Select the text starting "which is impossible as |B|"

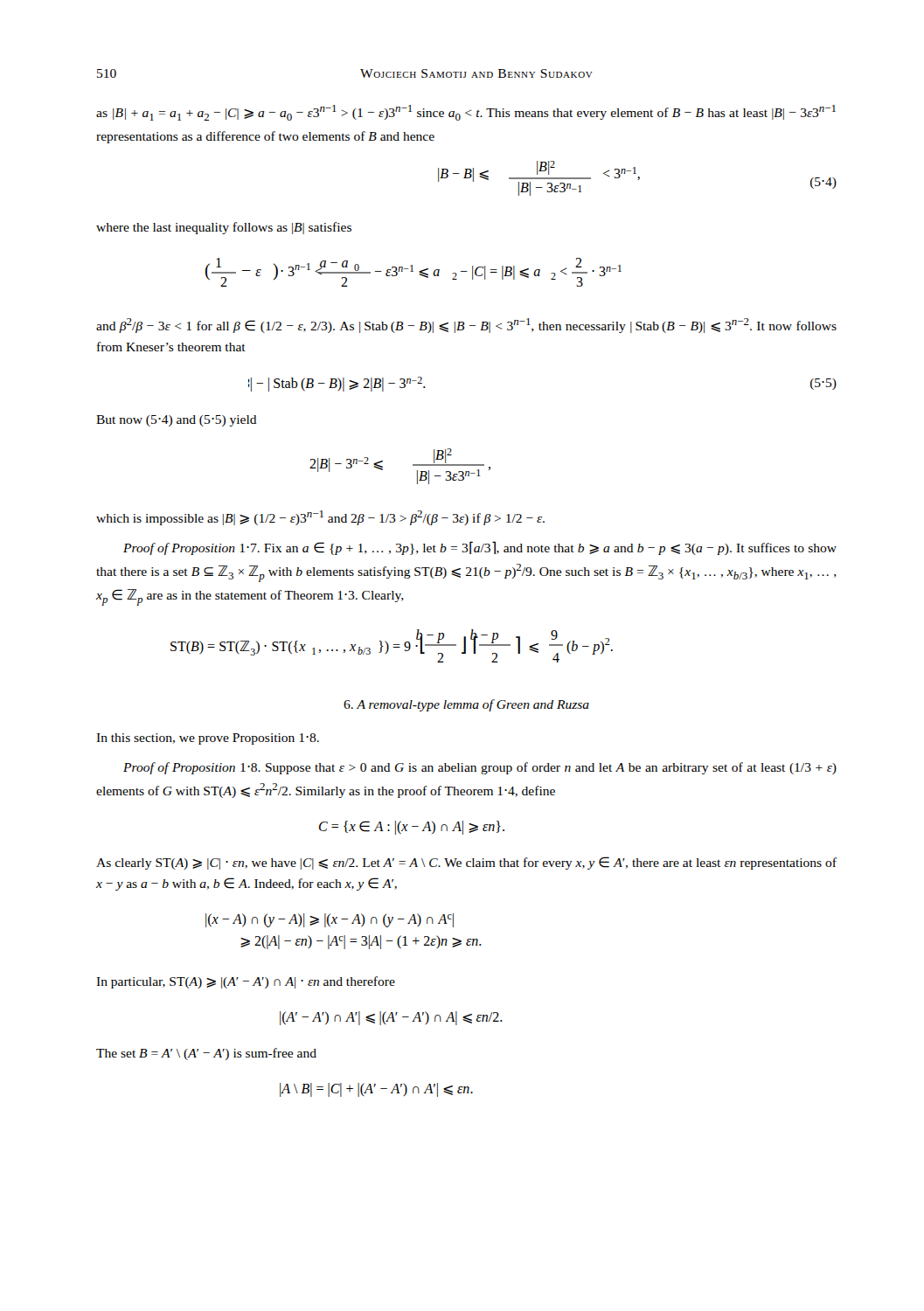click(x=466, y=517)
